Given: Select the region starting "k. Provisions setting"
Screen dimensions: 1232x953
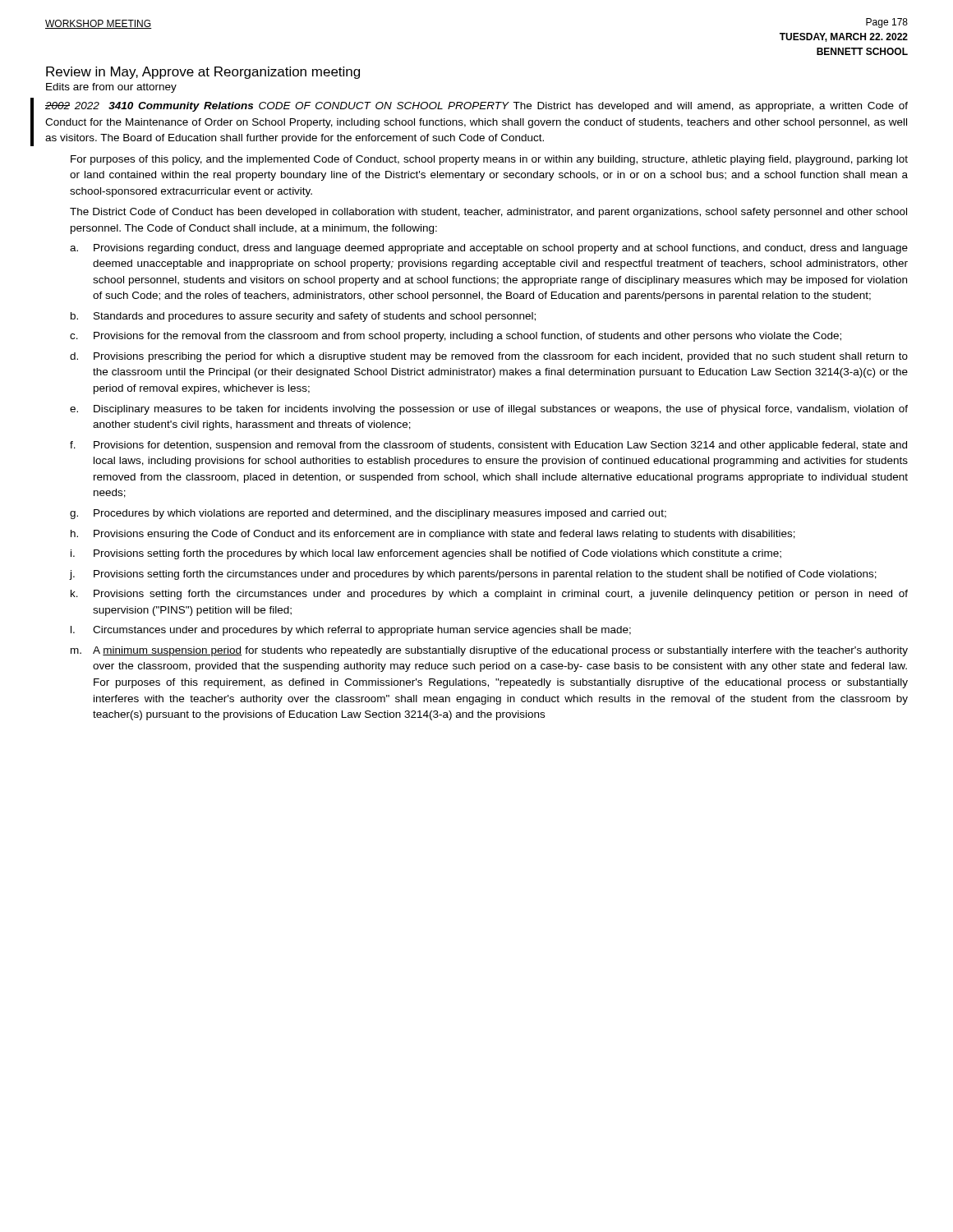Looking at the screenshot, I should tap(489, 602).
